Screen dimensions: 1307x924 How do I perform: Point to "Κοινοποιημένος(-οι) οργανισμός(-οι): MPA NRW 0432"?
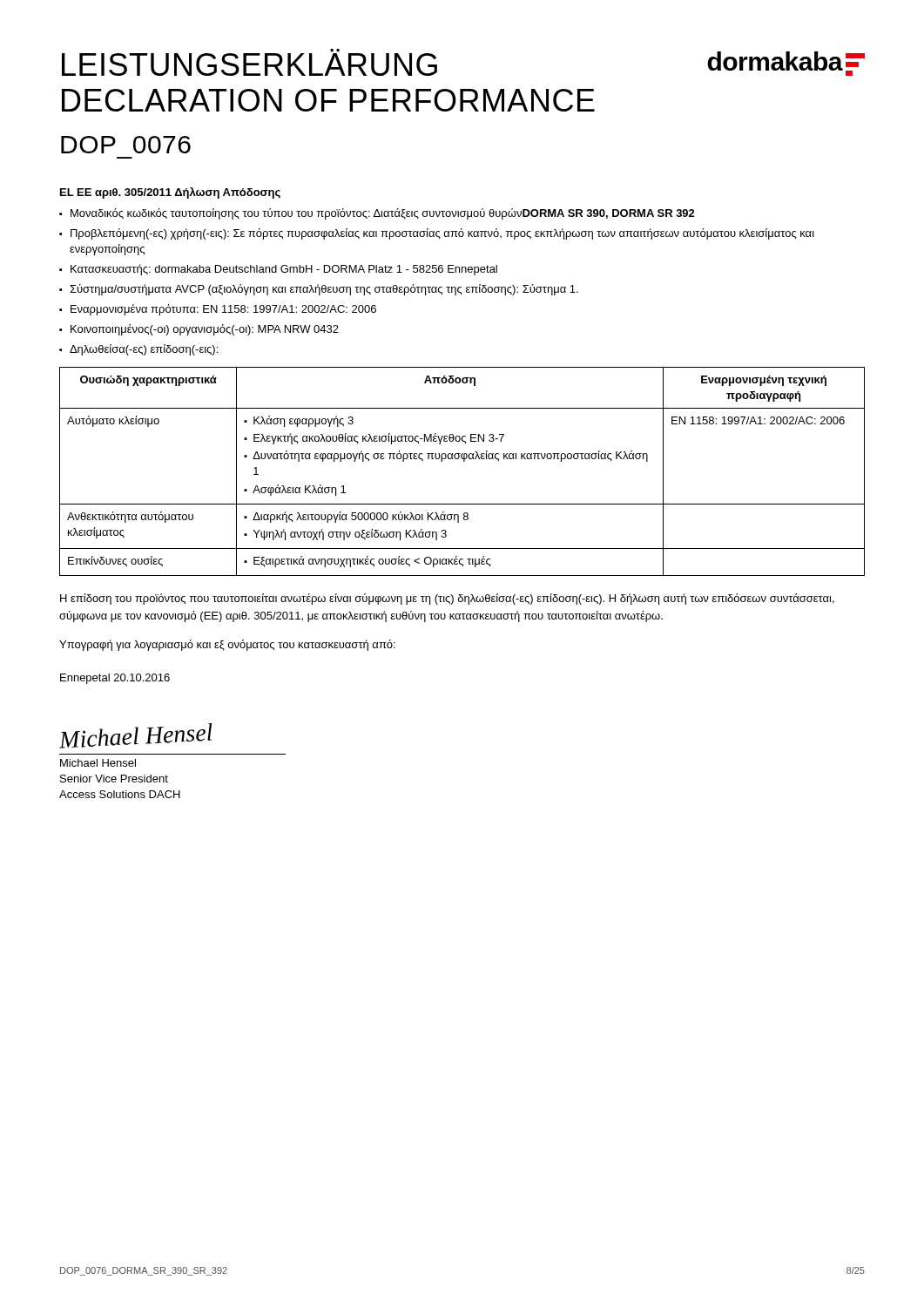pos(204,329)
